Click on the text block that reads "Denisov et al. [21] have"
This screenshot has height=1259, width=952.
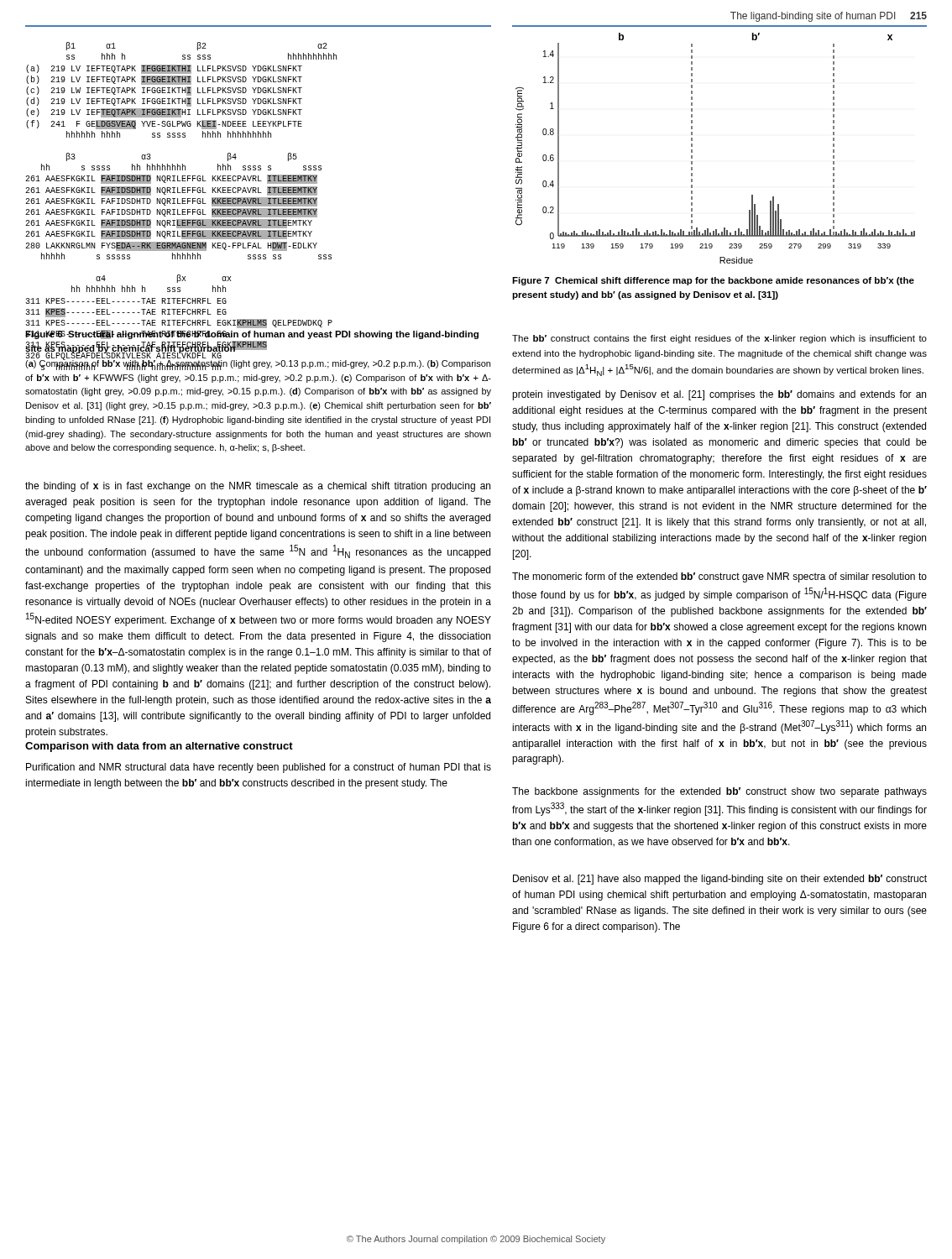pyautogui.click(x=719, y=903)
